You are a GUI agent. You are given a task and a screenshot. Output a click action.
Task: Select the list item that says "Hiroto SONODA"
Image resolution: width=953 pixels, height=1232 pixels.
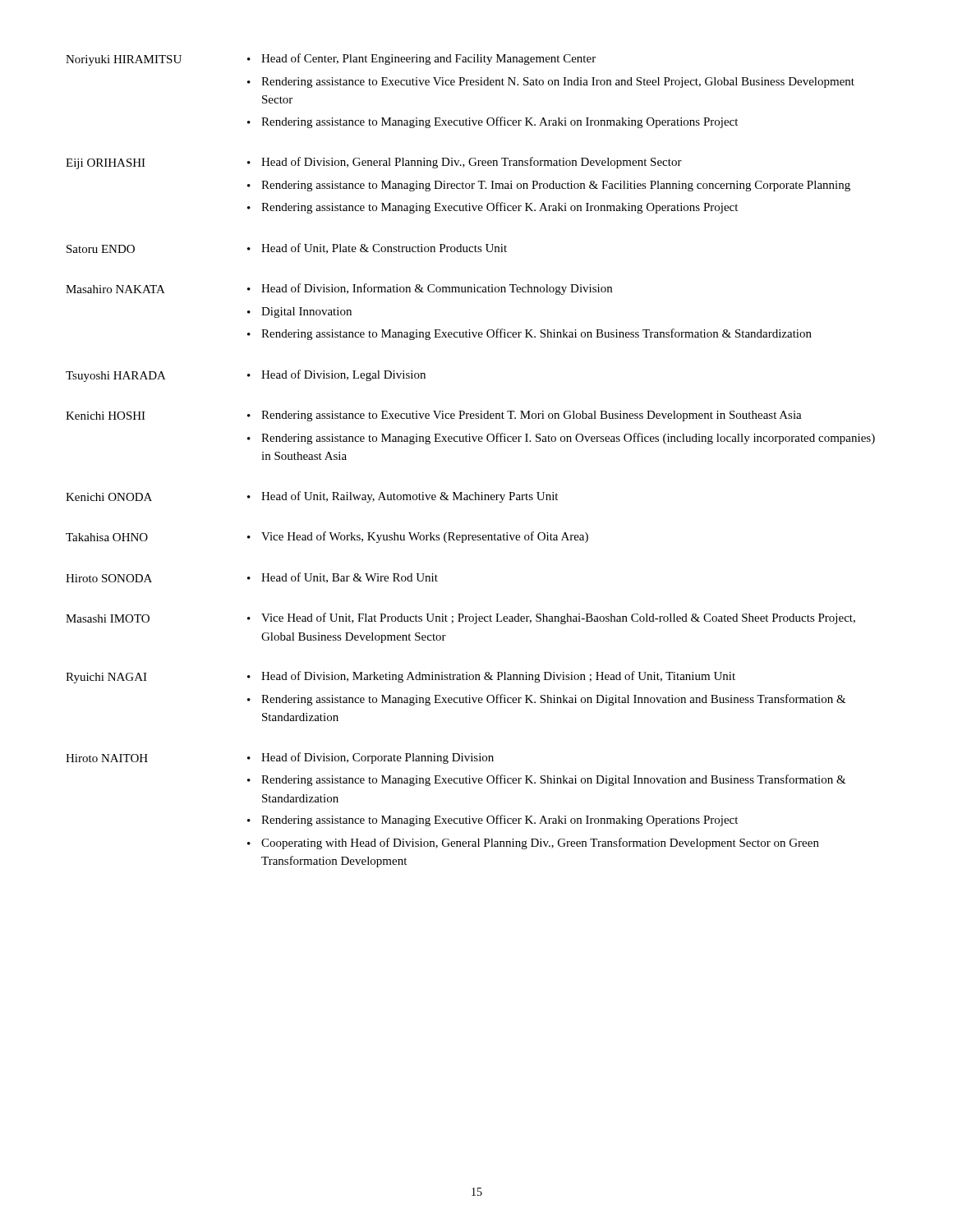pos(109,578)
